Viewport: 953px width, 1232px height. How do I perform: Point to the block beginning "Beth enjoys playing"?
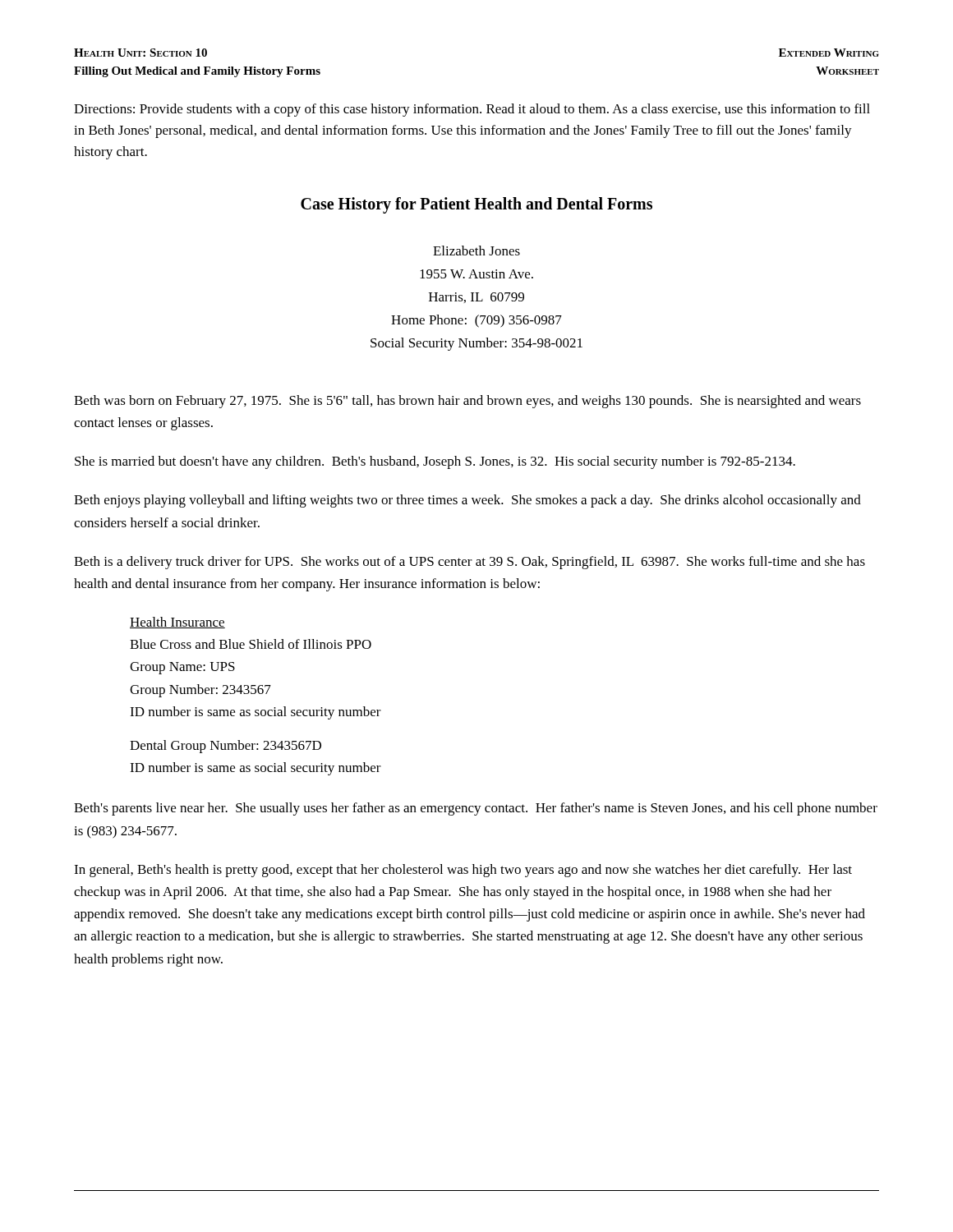(467, 511)
